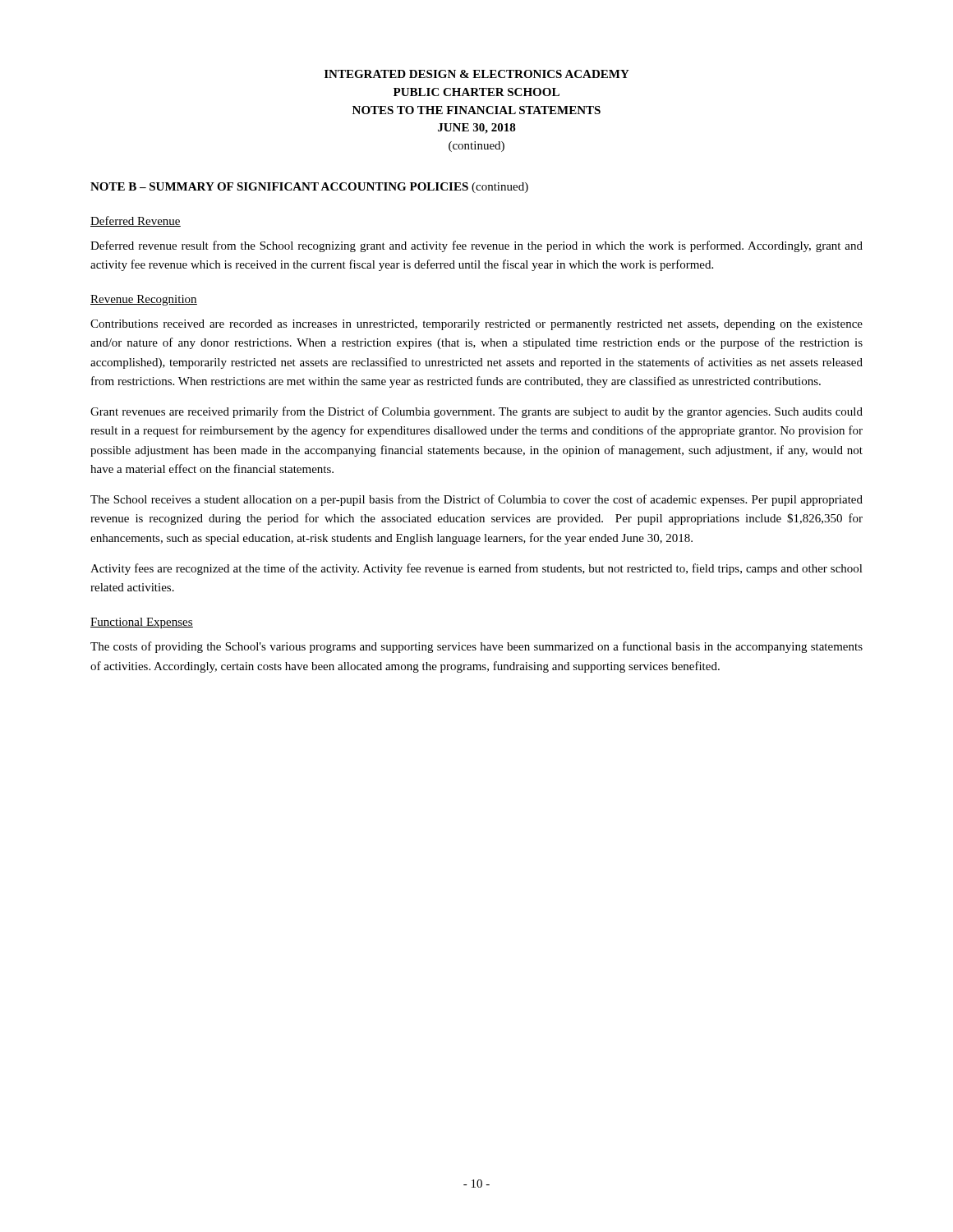Locate the text block starting "The costs of providing"
This screenshot has width=953, height=1232.
pyautogui.click(x=476, y=656)
